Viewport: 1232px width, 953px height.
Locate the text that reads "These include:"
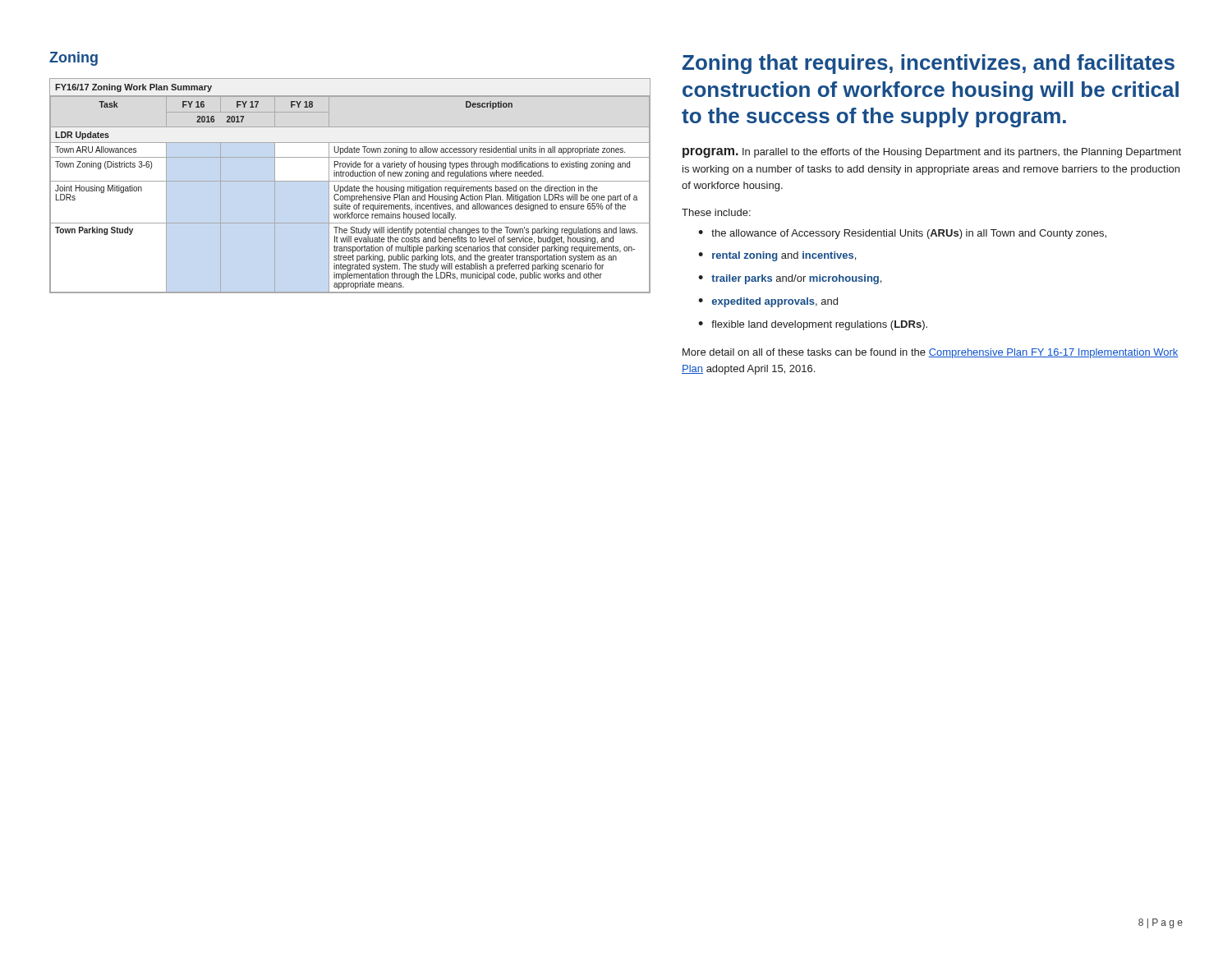click(716, 212)
